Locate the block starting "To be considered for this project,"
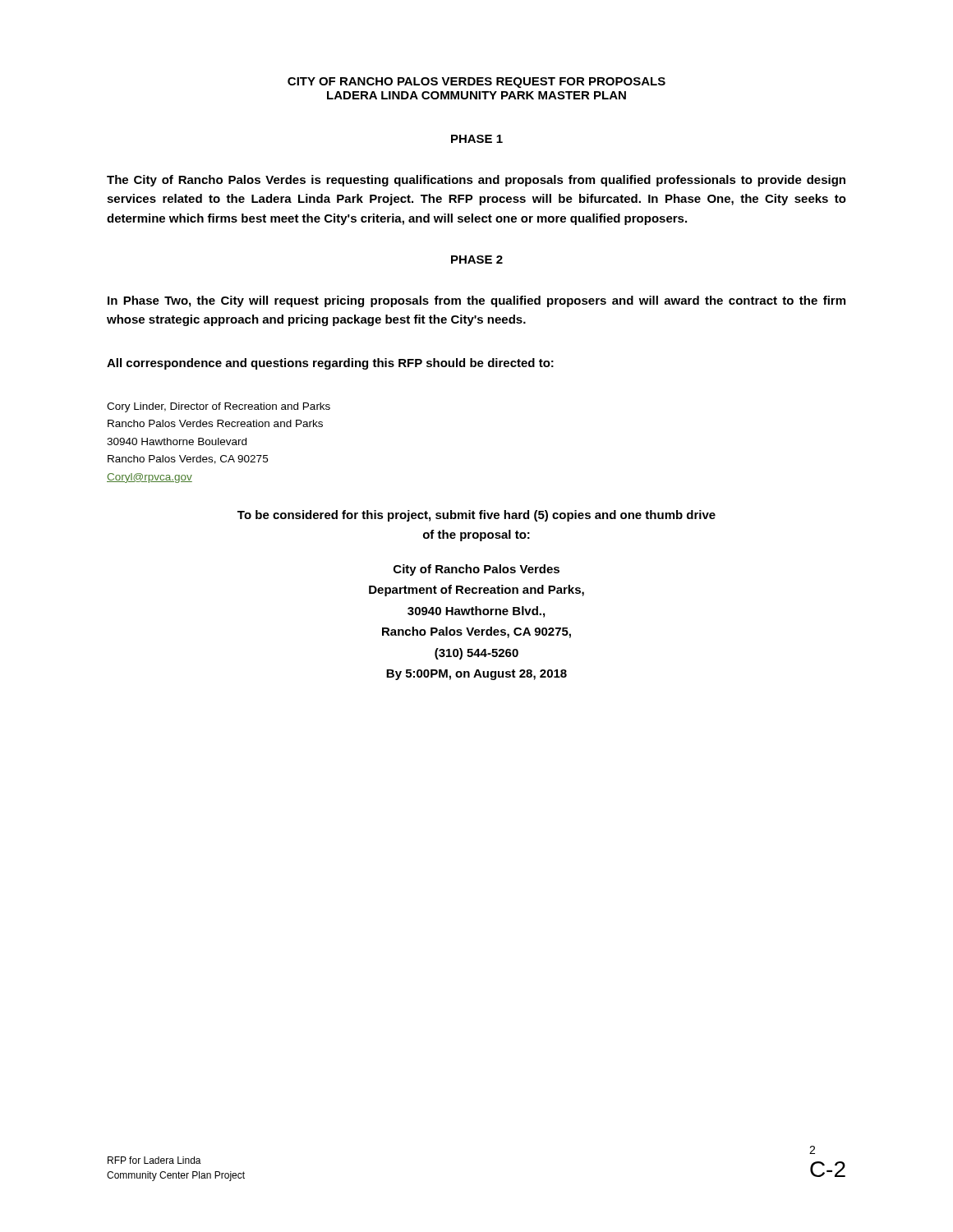 tap(476, 524)
